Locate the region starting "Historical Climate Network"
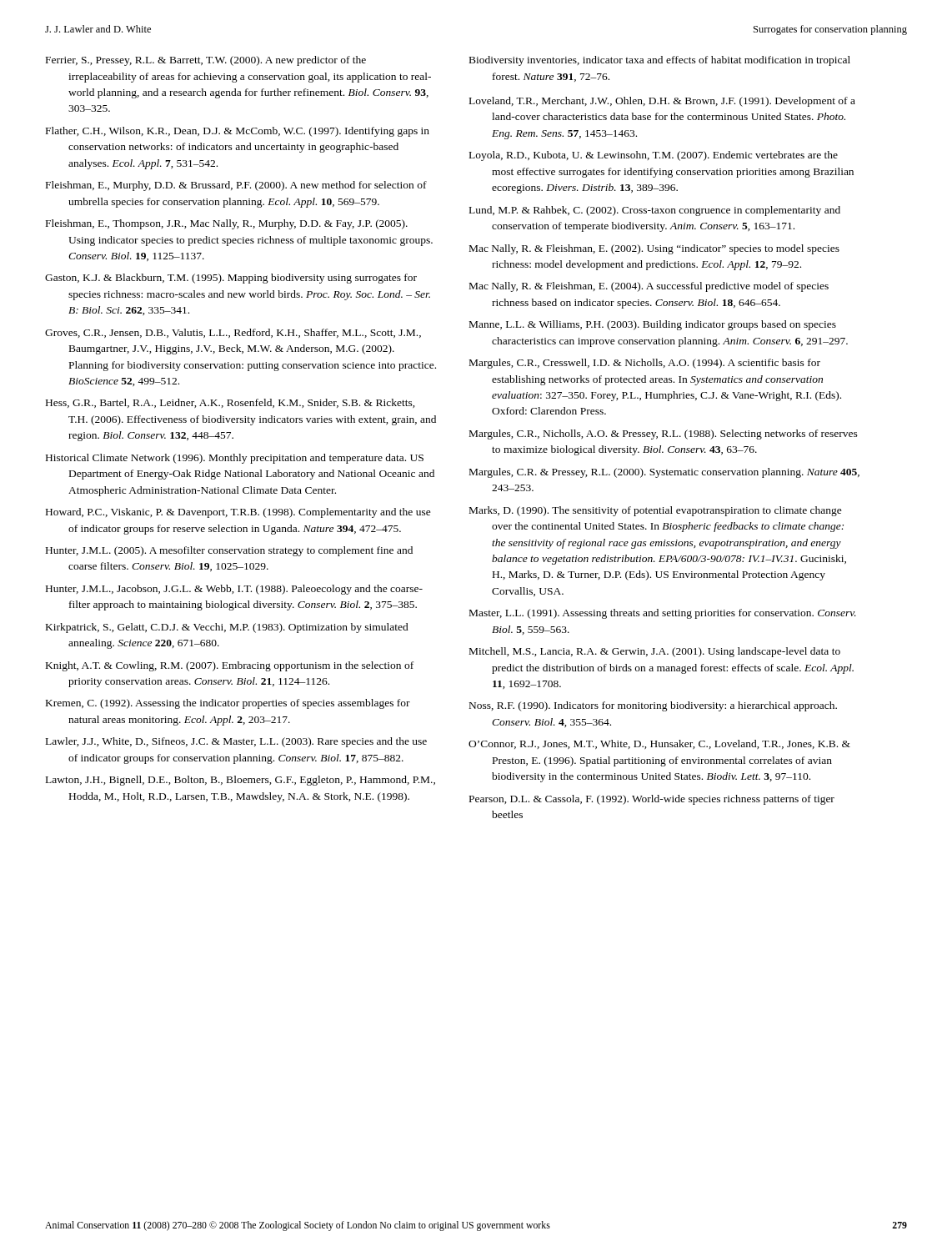Image resolution: width=952 pixels, height=1251 pixels. point(240,473)
